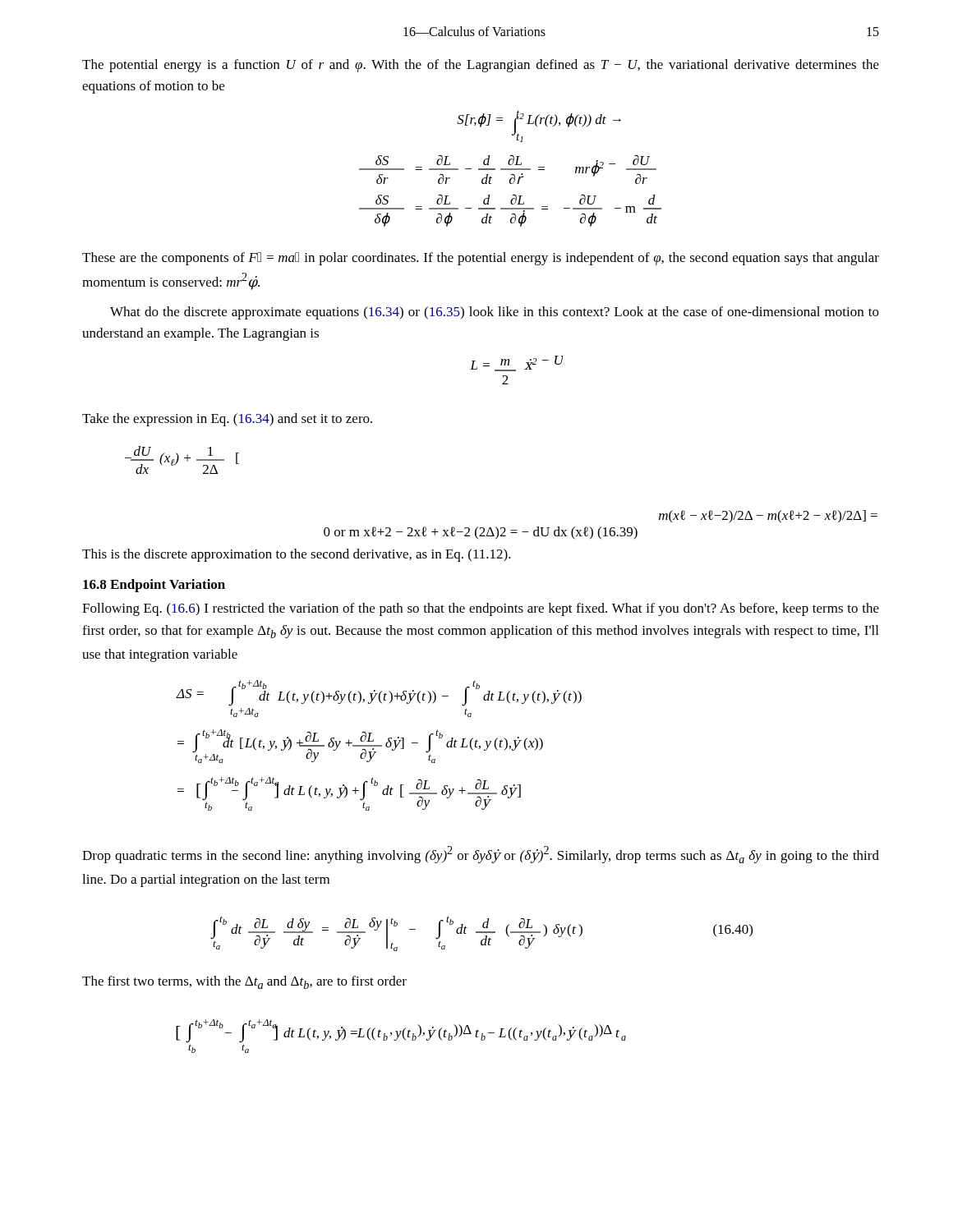Click on the block starting "− dU dx (xℓ)"
The image size is (953, 1232).
[x=182, y=460]
